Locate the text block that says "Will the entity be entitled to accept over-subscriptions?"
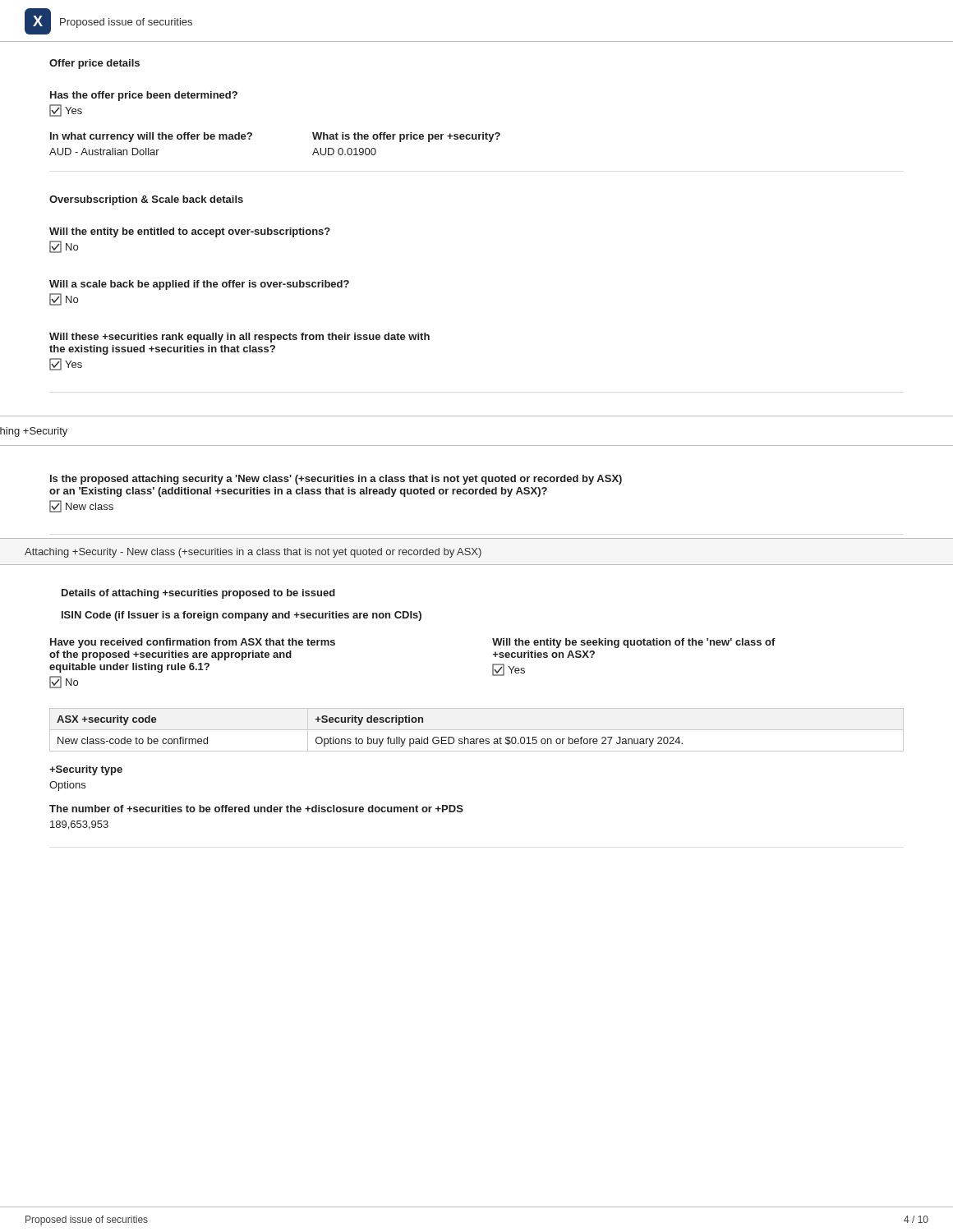This screenshot has height=1232, width=953. coord(190,232)
